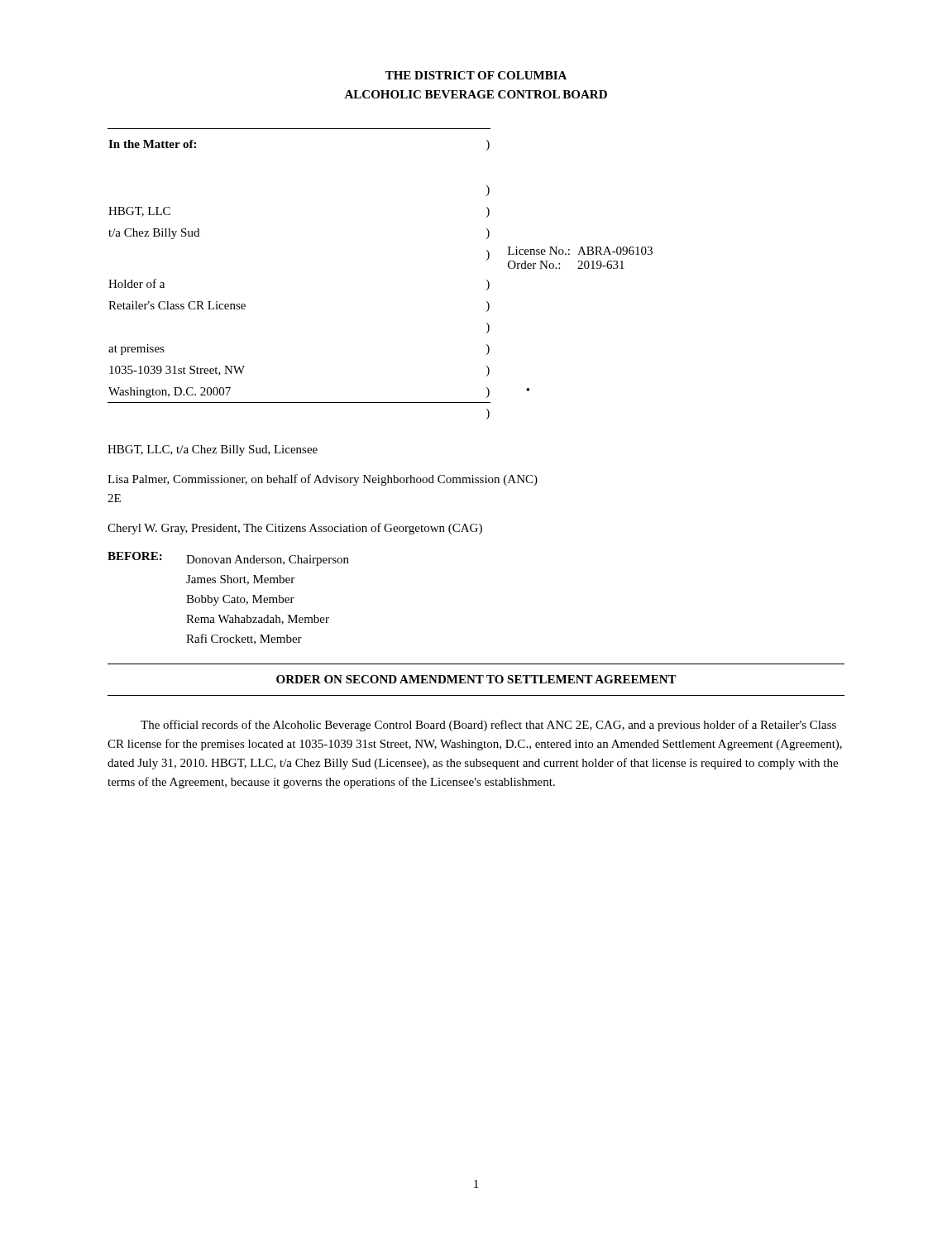Image resolution: width=952 pixels, height=1241 pixels.
Task: Click on the table containing "In the Matter"
Action: pyautogui.click(x=476, y=276)
